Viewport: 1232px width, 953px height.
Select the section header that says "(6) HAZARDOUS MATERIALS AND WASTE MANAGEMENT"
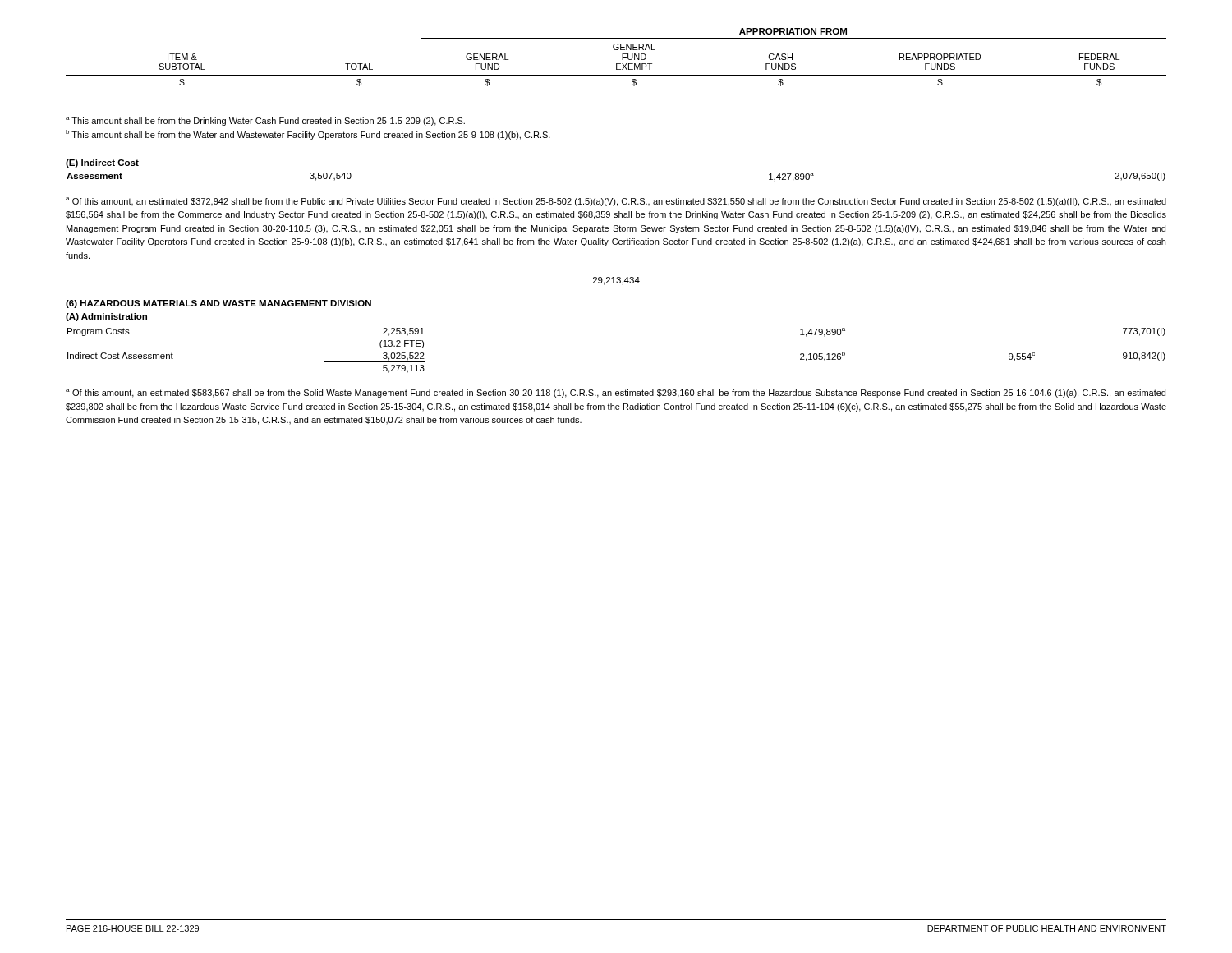tap(219, 303)
